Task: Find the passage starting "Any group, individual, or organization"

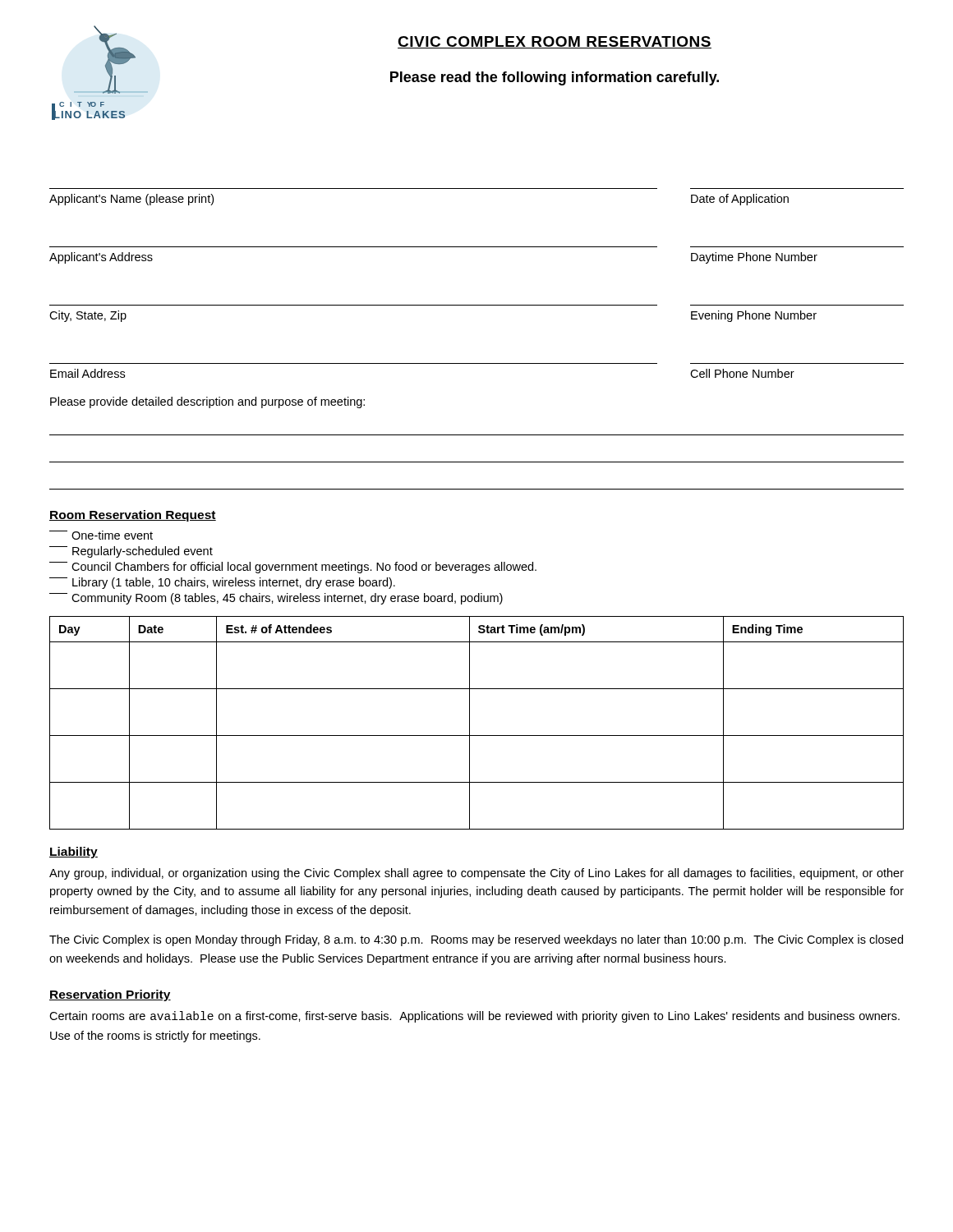Action: pos(476,892)
